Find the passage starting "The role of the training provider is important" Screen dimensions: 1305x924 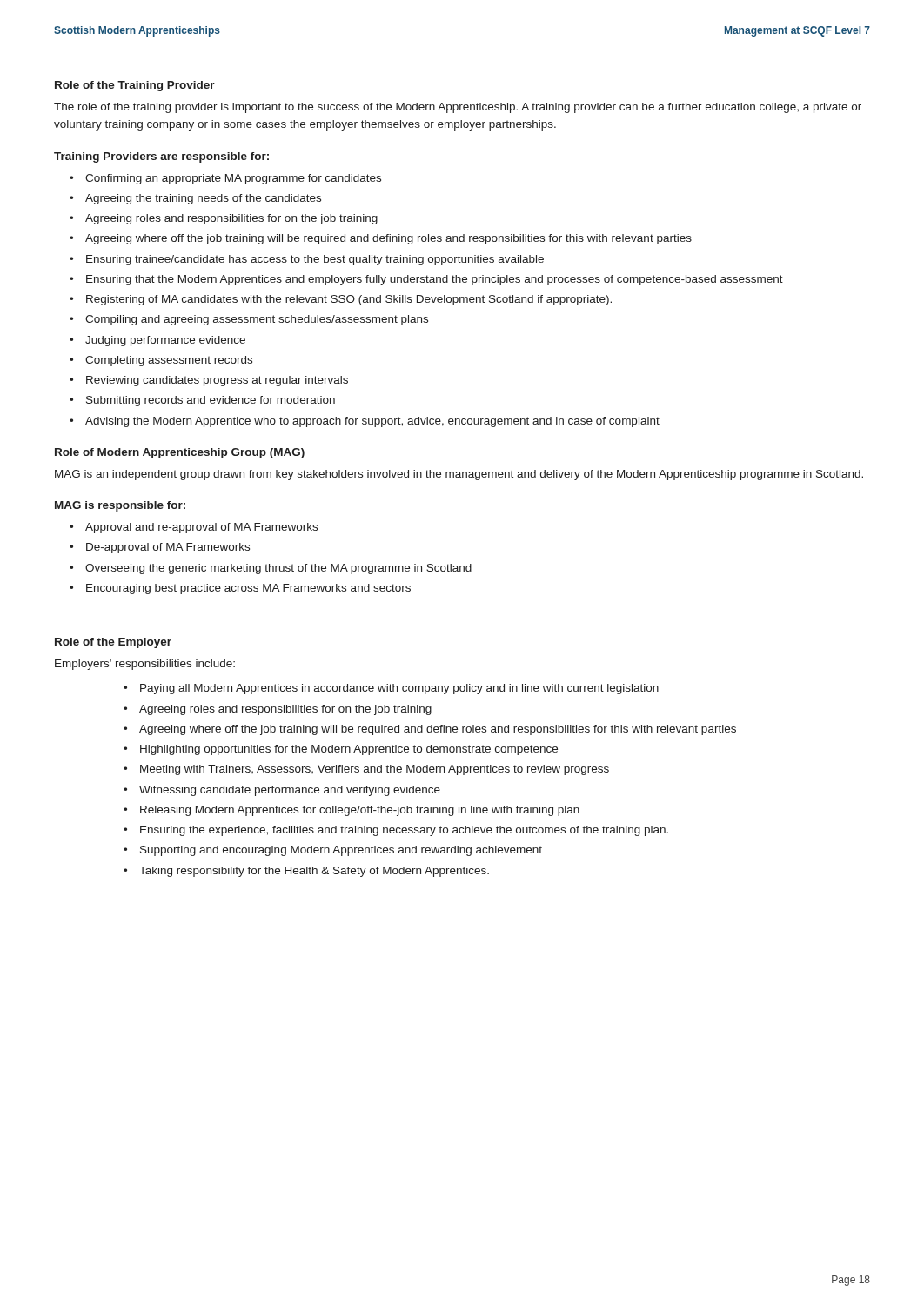[458, 115]
